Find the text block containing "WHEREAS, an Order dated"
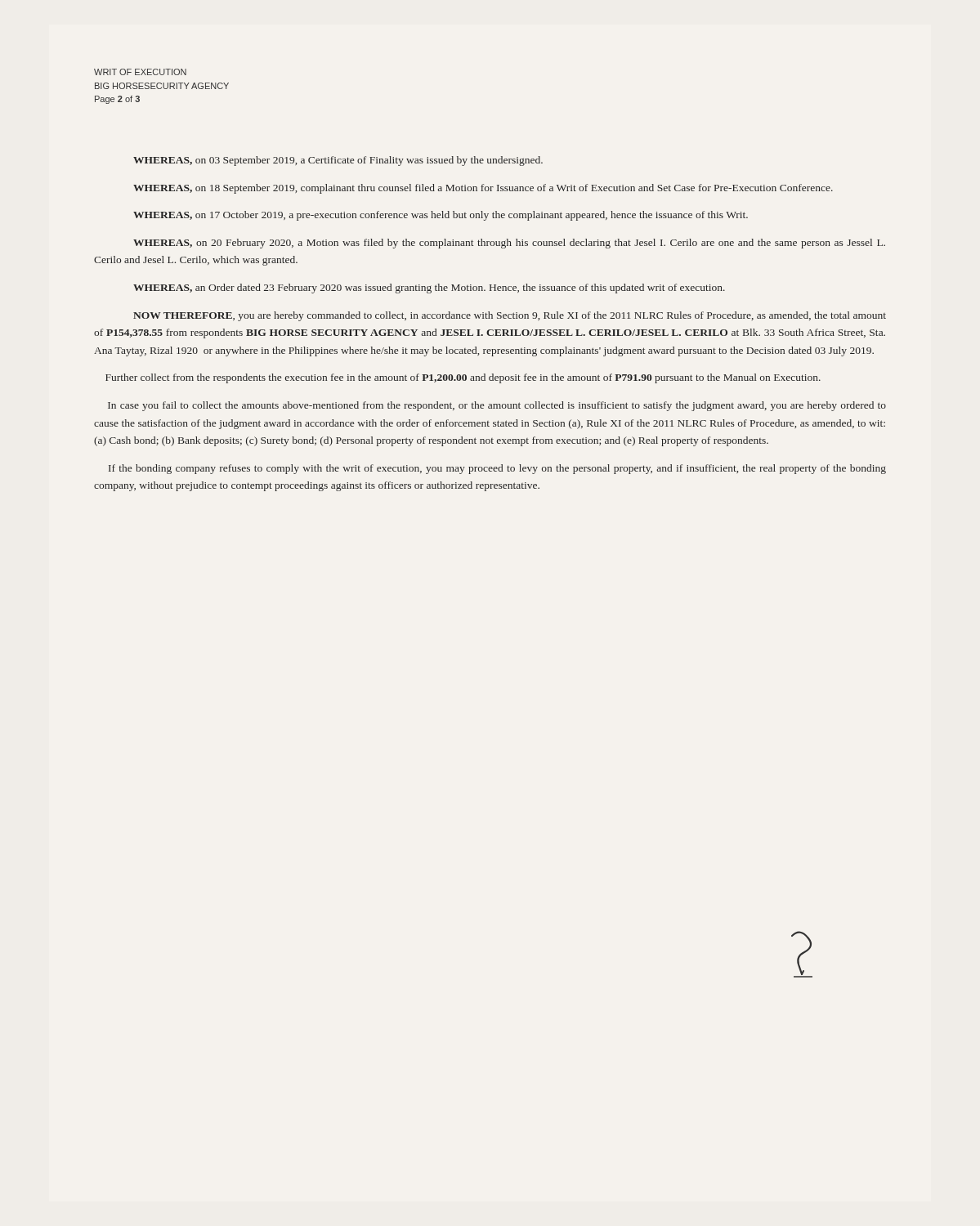This screenshot has height=1226, width=980. (429, 287)
